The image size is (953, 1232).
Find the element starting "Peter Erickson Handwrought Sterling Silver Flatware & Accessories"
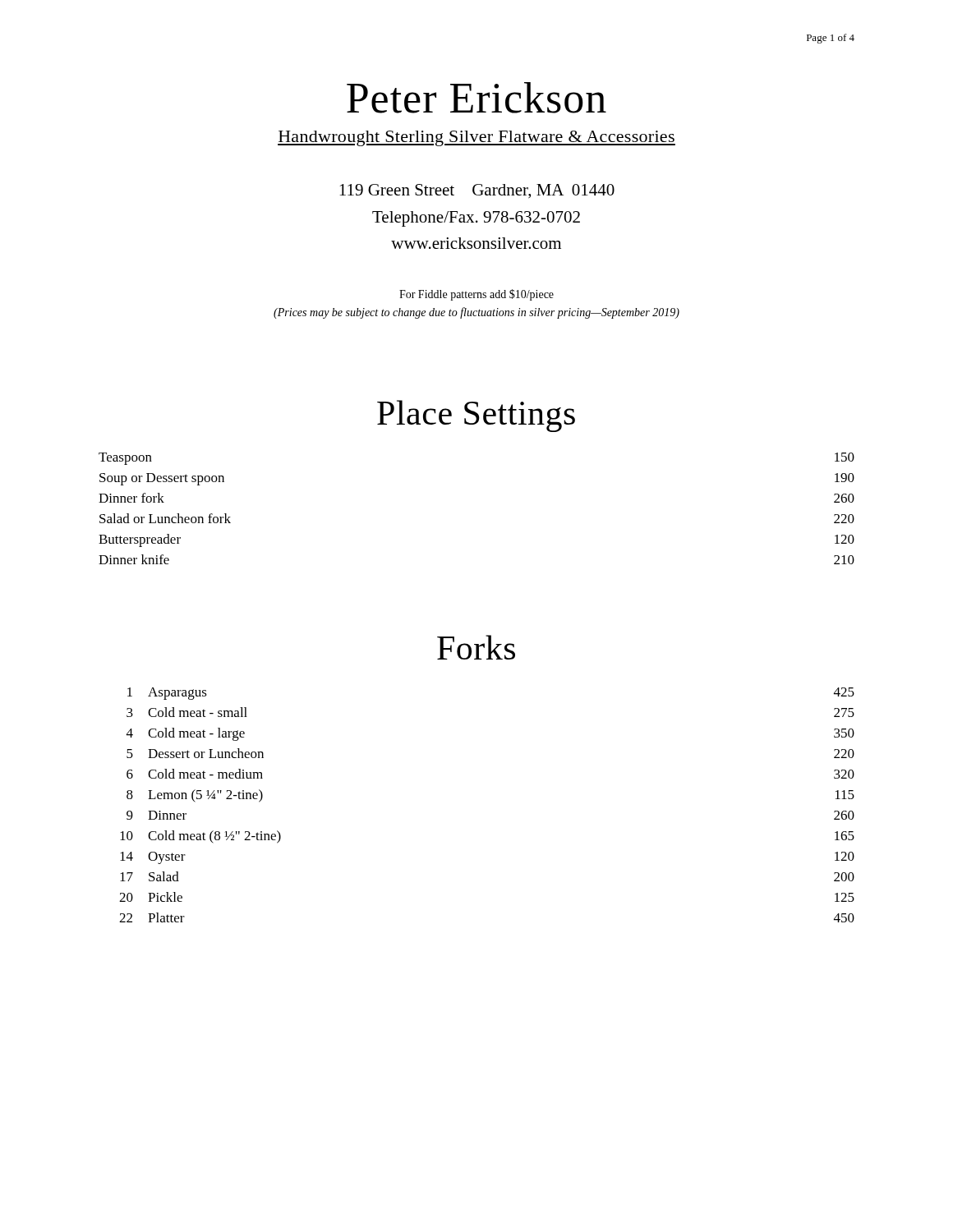(476, 110)
